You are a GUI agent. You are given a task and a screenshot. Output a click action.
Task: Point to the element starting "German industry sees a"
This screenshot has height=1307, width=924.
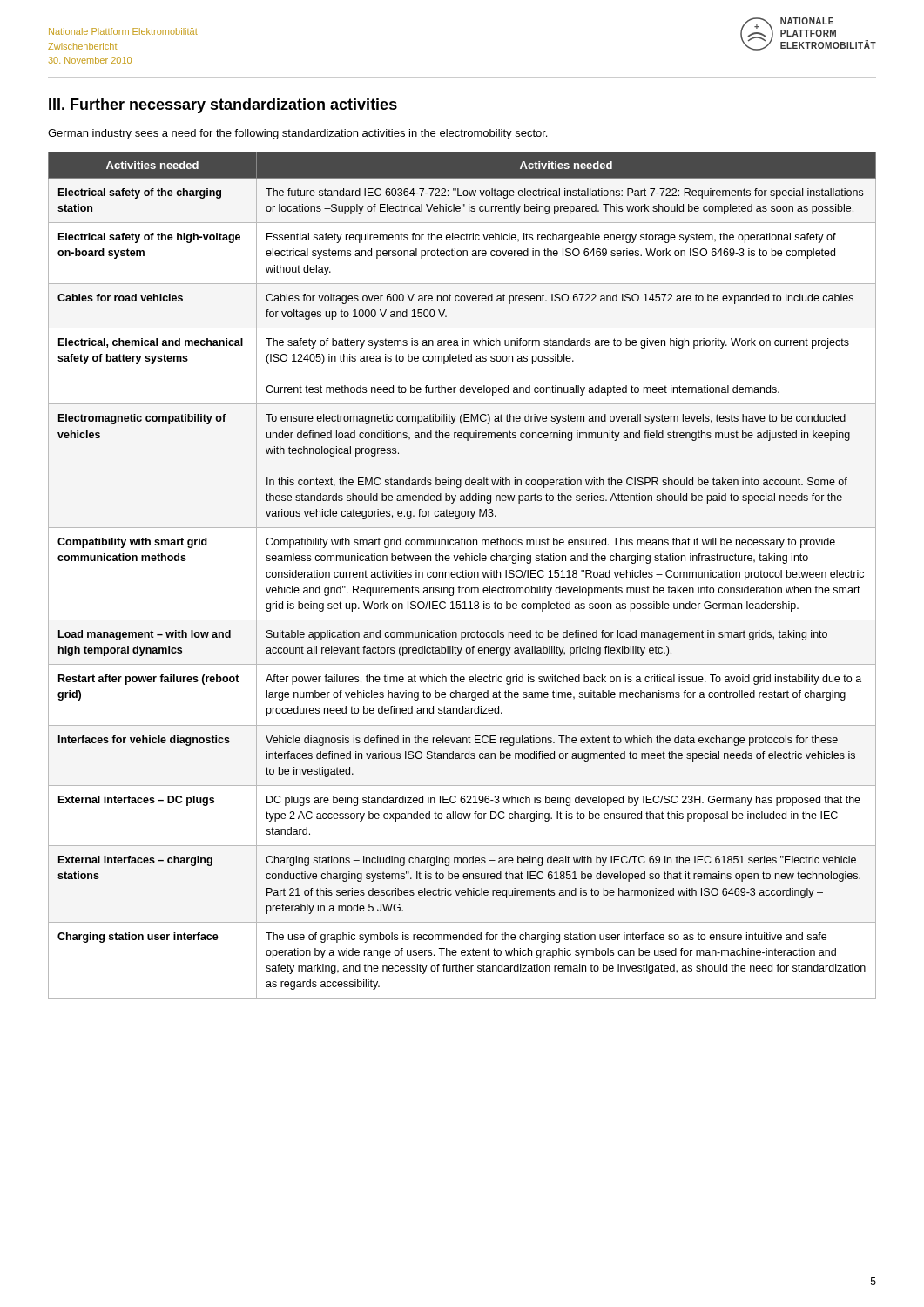[298, 133]
